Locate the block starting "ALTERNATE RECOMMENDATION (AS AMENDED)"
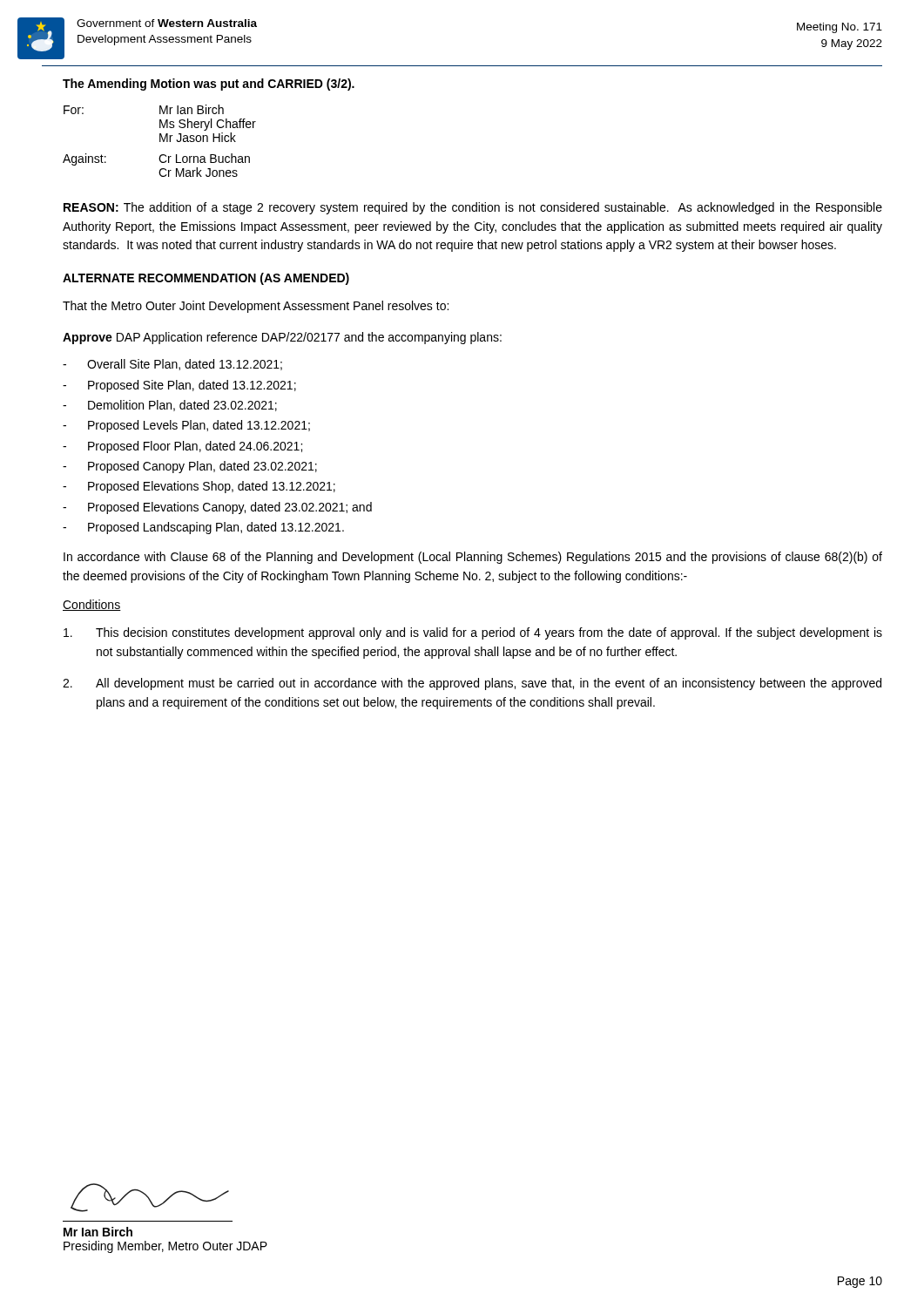The height and width of the screenshot is (1307, 924). coord(206,278)
